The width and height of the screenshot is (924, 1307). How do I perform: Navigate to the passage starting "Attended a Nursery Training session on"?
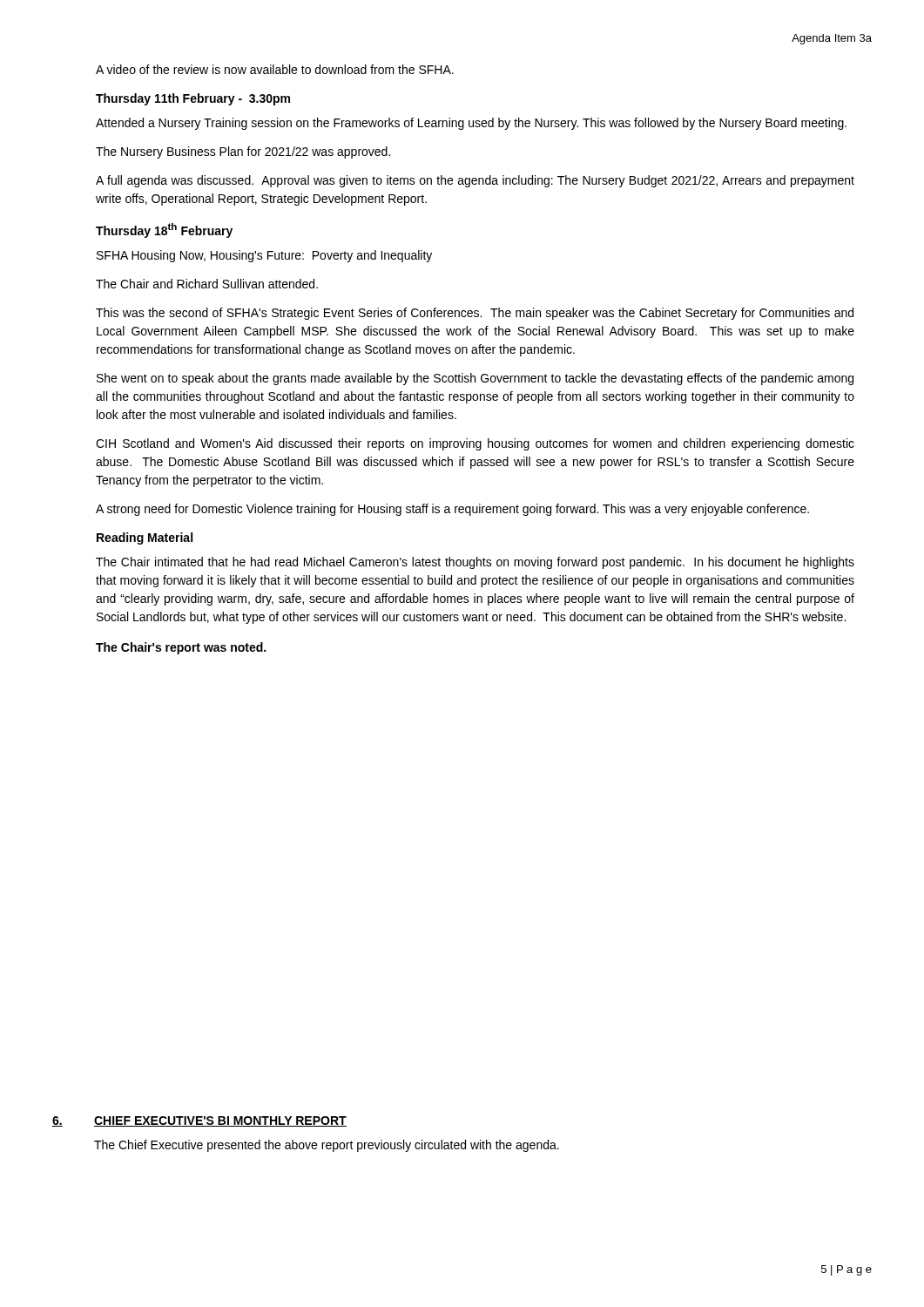point(472,123)
